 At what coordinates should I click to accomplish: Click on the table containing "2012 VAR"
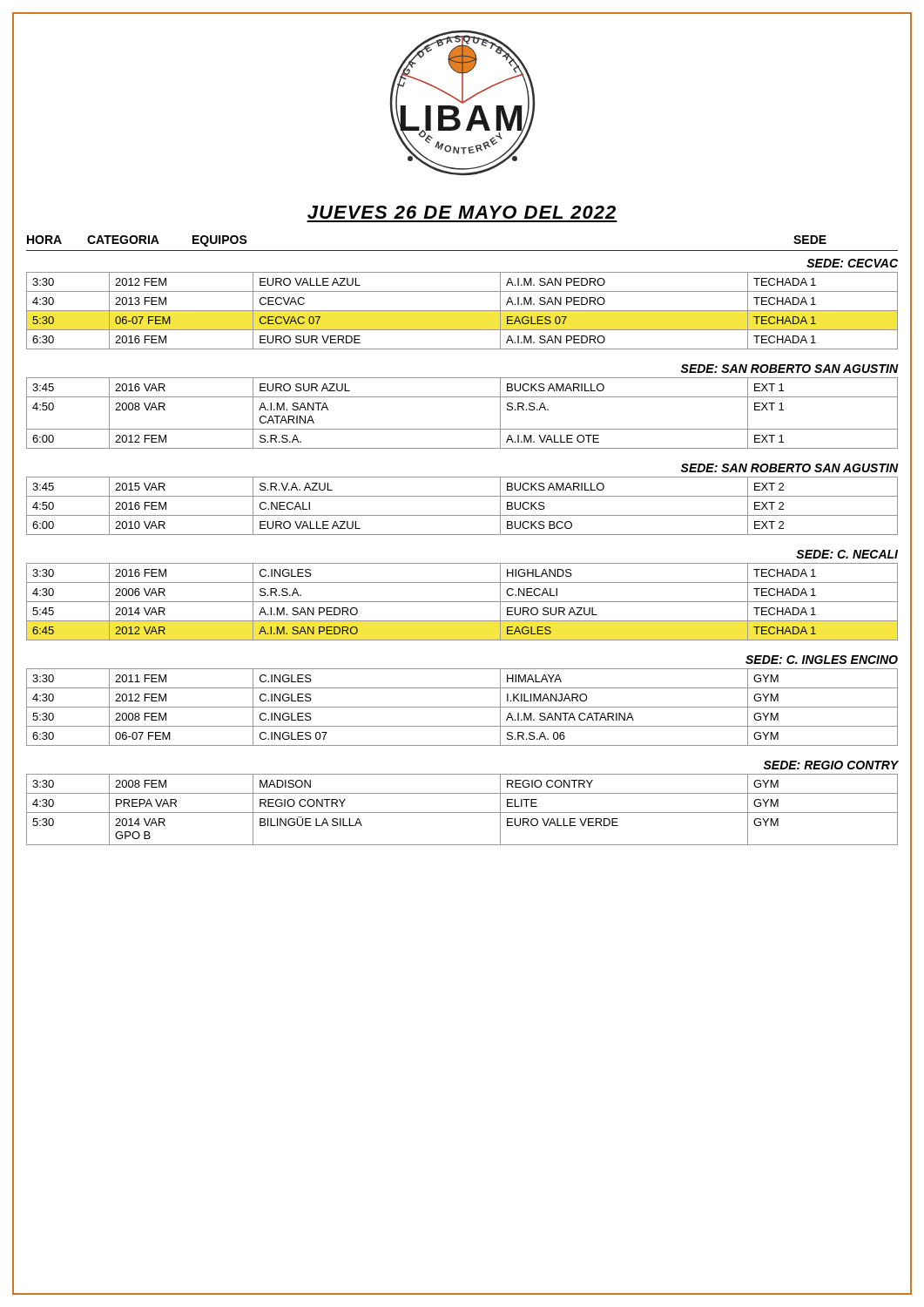[x=462, y=602]
